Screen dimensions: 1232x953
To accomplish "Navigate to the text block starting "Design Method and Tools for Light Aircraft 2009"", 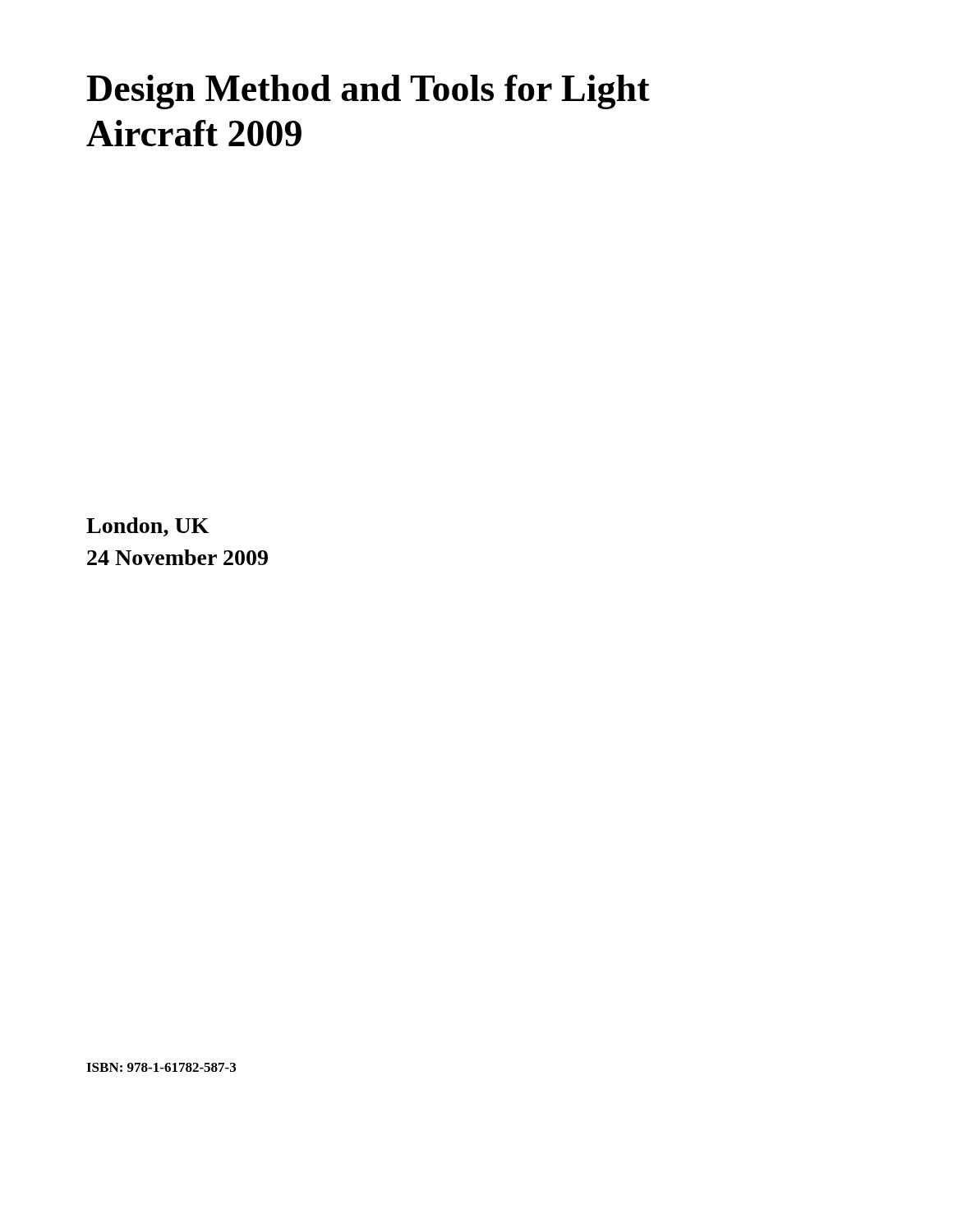I will tap(374, 111).
